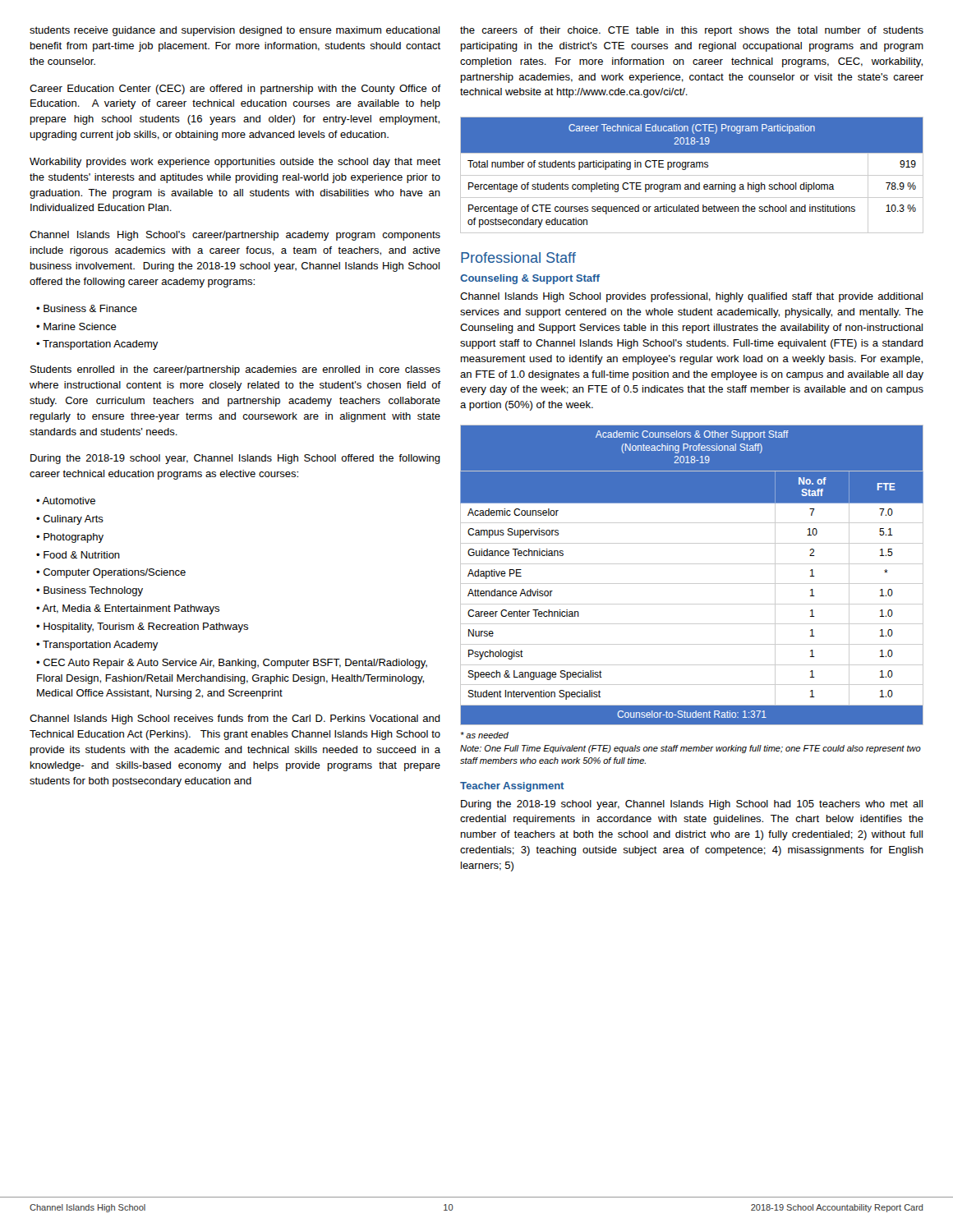Image resolution: width=953 pixels, height=1232 pixels.
Task: Click on the list item containing "• CEC Auto Repair & Auto Service Air,"
Action: 232,678
